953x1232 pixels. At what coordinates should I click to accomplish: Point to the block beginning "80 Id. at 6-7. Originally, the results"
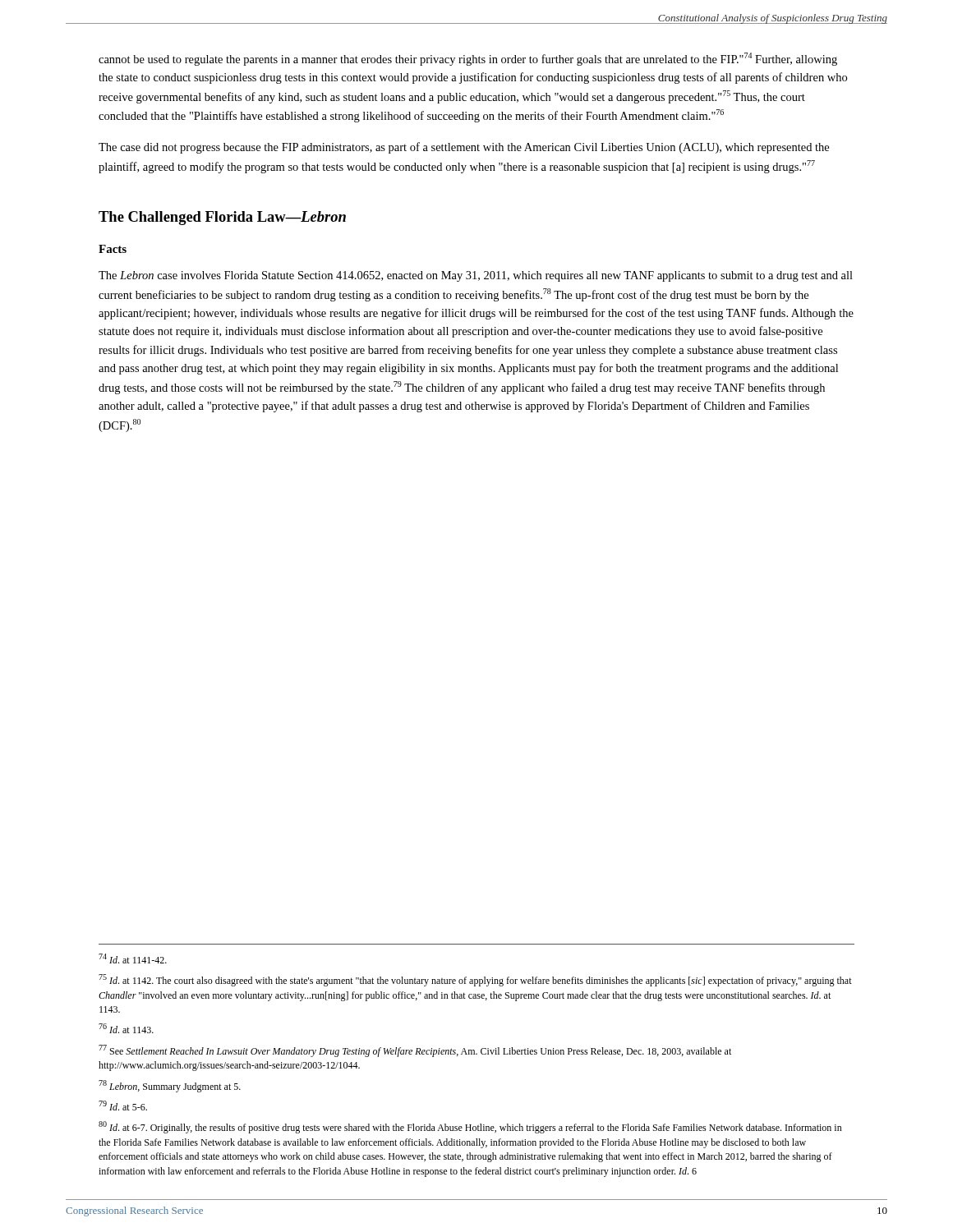(x=470, y=1148)
